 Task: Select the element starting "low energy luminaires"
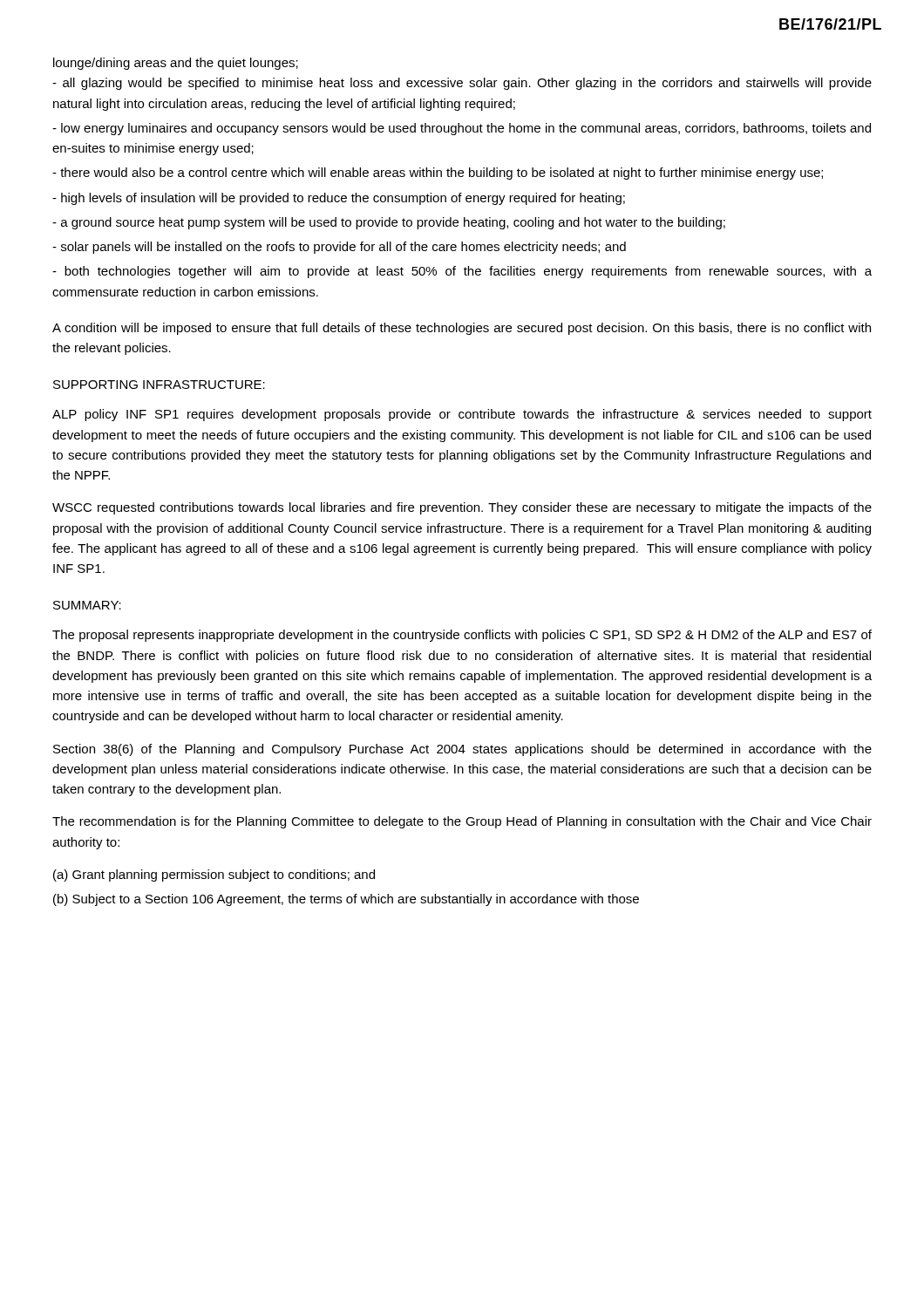click(462, 138)
